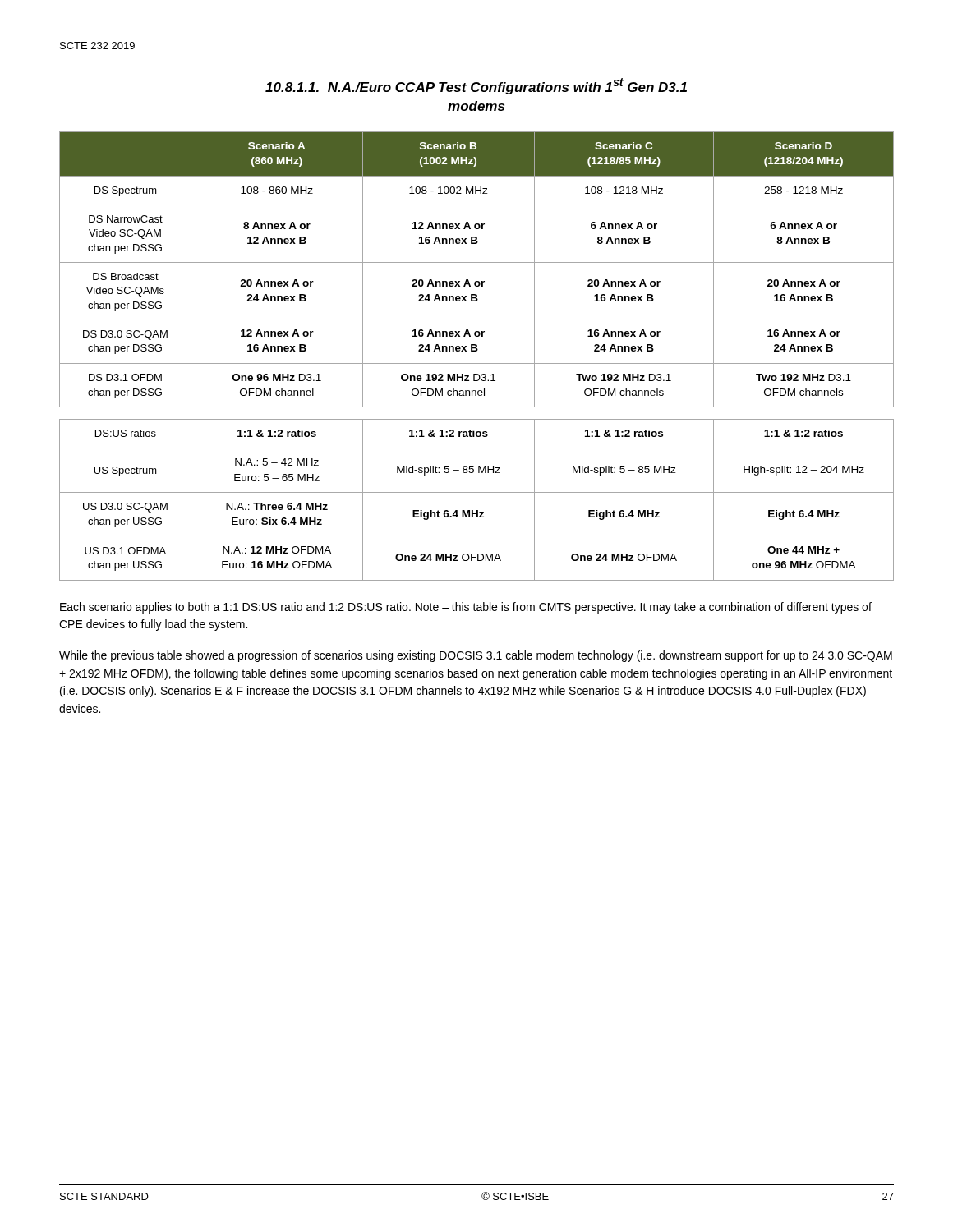Viewport: 953px width, 1232px height.
Task: Click on the region starting "Each scenario applies to both"
Action: tap(465, 616)
